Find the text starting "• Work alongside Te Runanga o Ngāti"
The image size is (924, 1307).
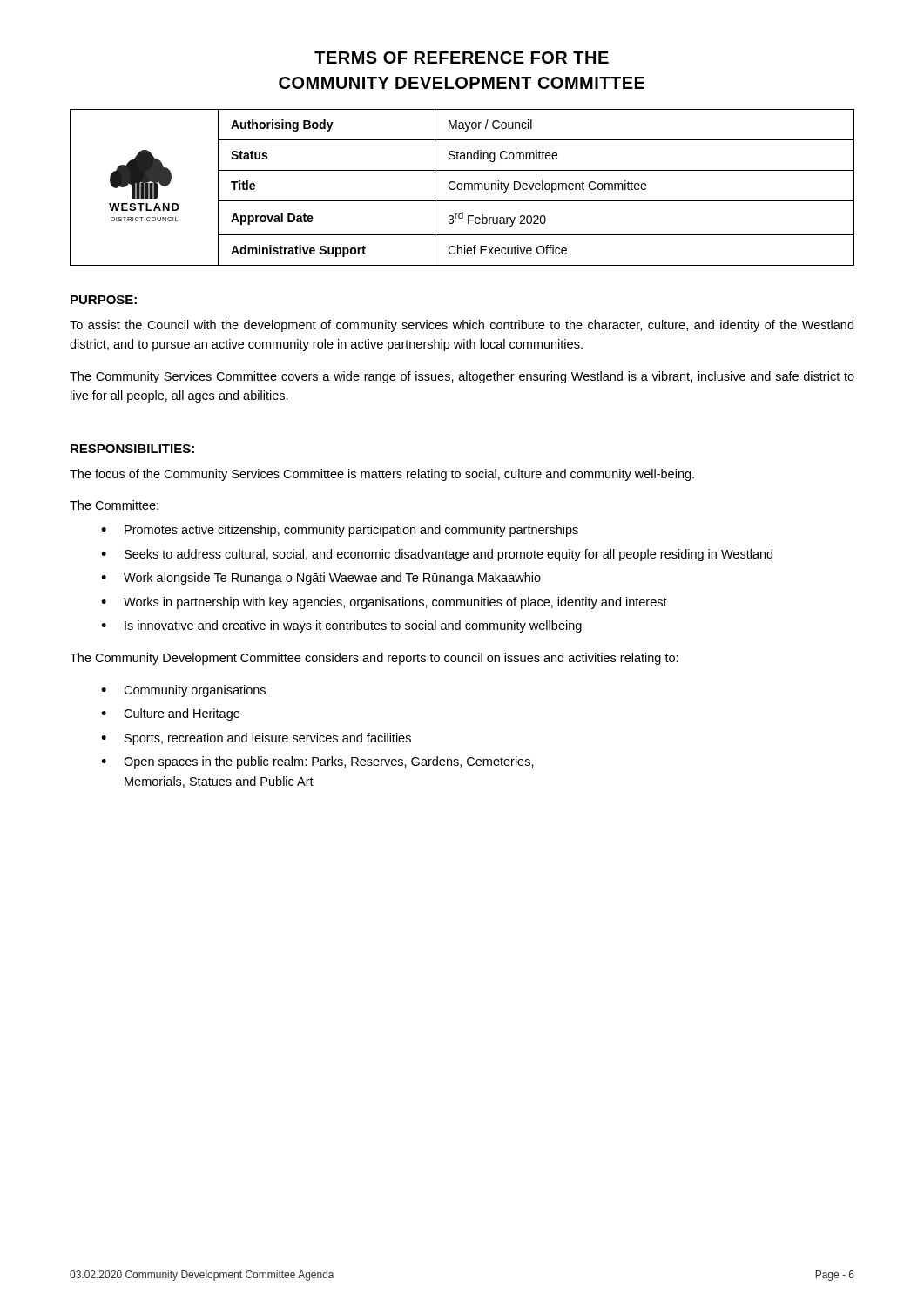tap(321, 578)
